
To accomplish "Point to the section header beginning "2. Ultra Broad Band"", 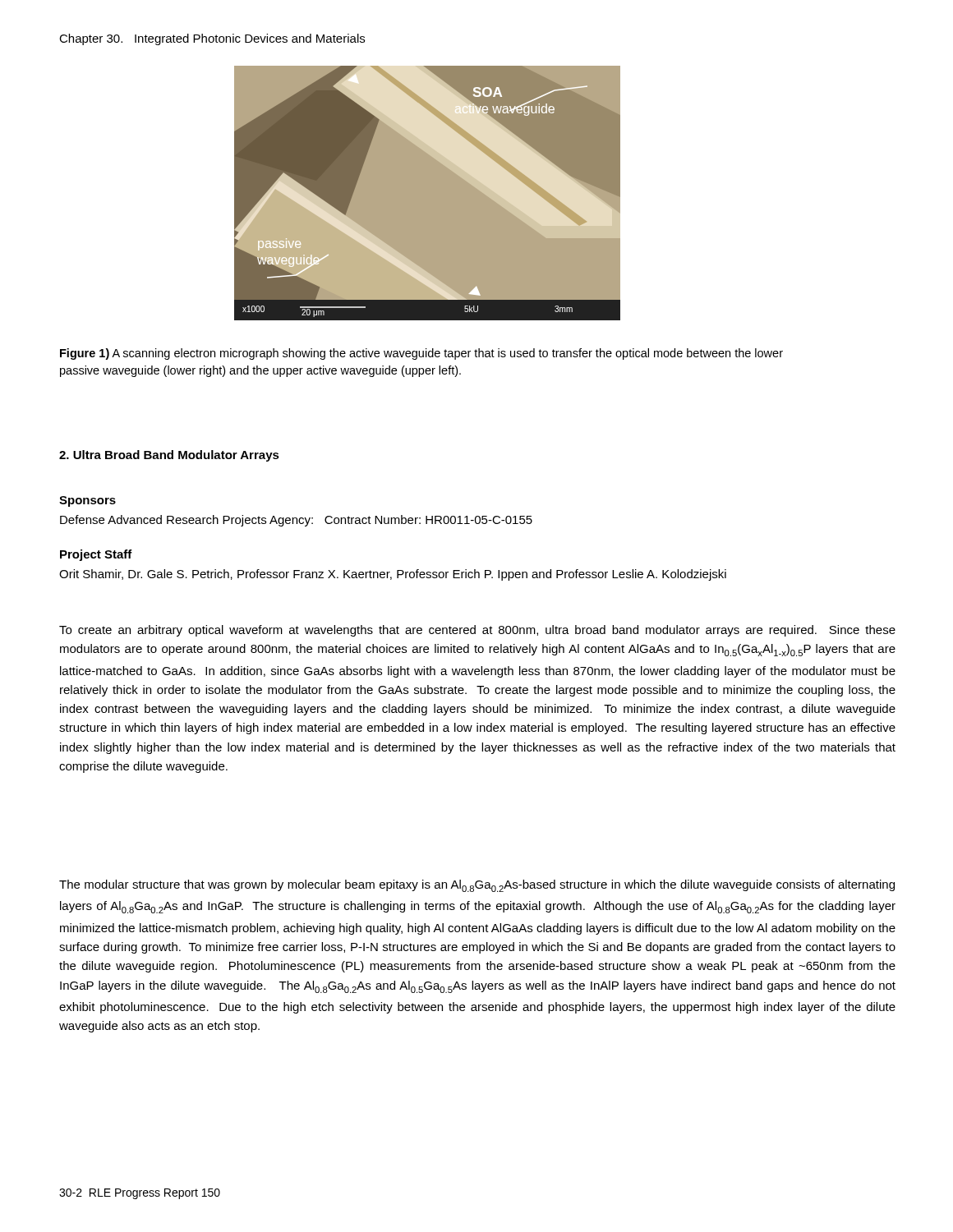I will click(169, 455).
